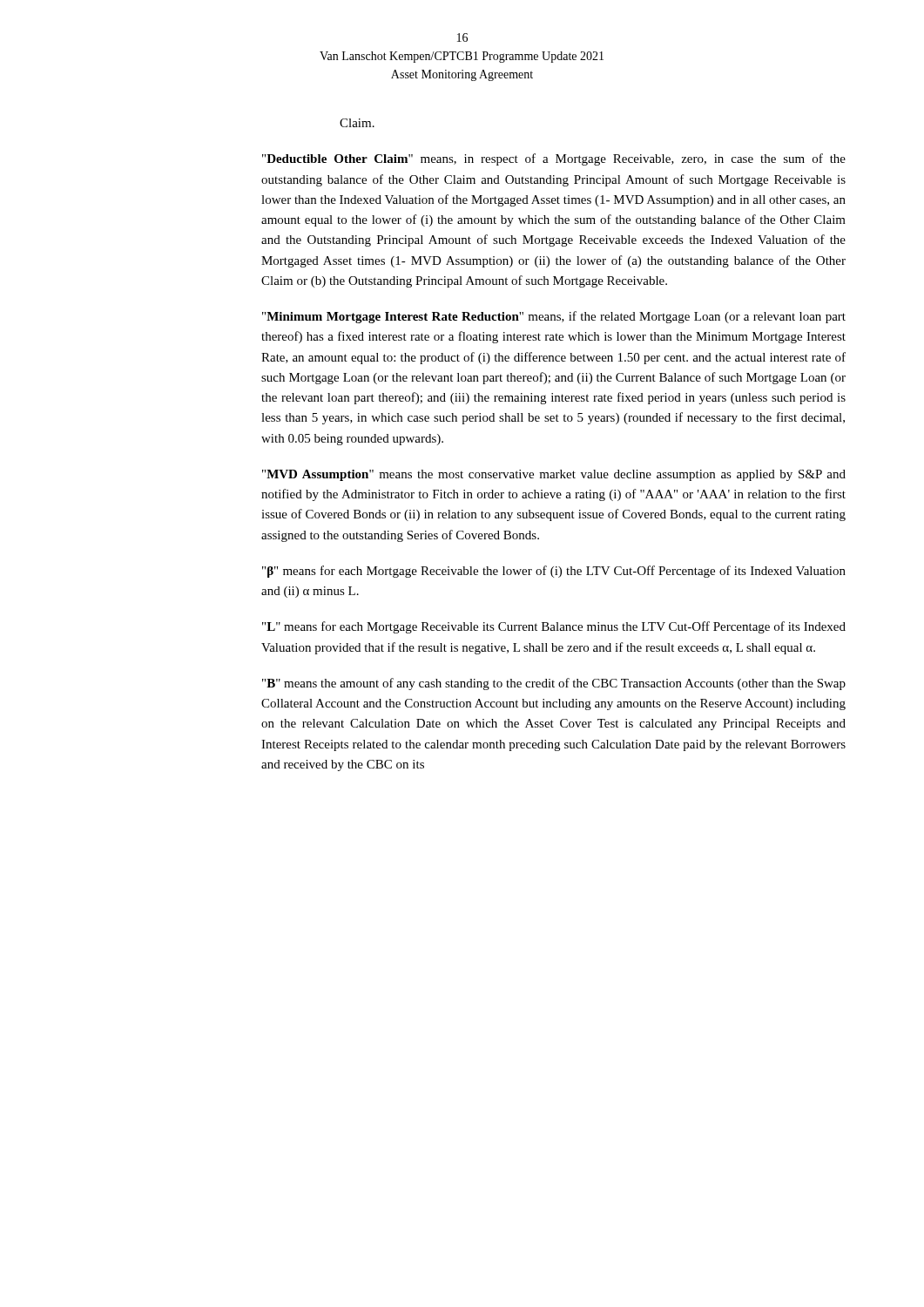Find the text block containing ""β" means for each Mortgage Receivable the"

[553, 581]
